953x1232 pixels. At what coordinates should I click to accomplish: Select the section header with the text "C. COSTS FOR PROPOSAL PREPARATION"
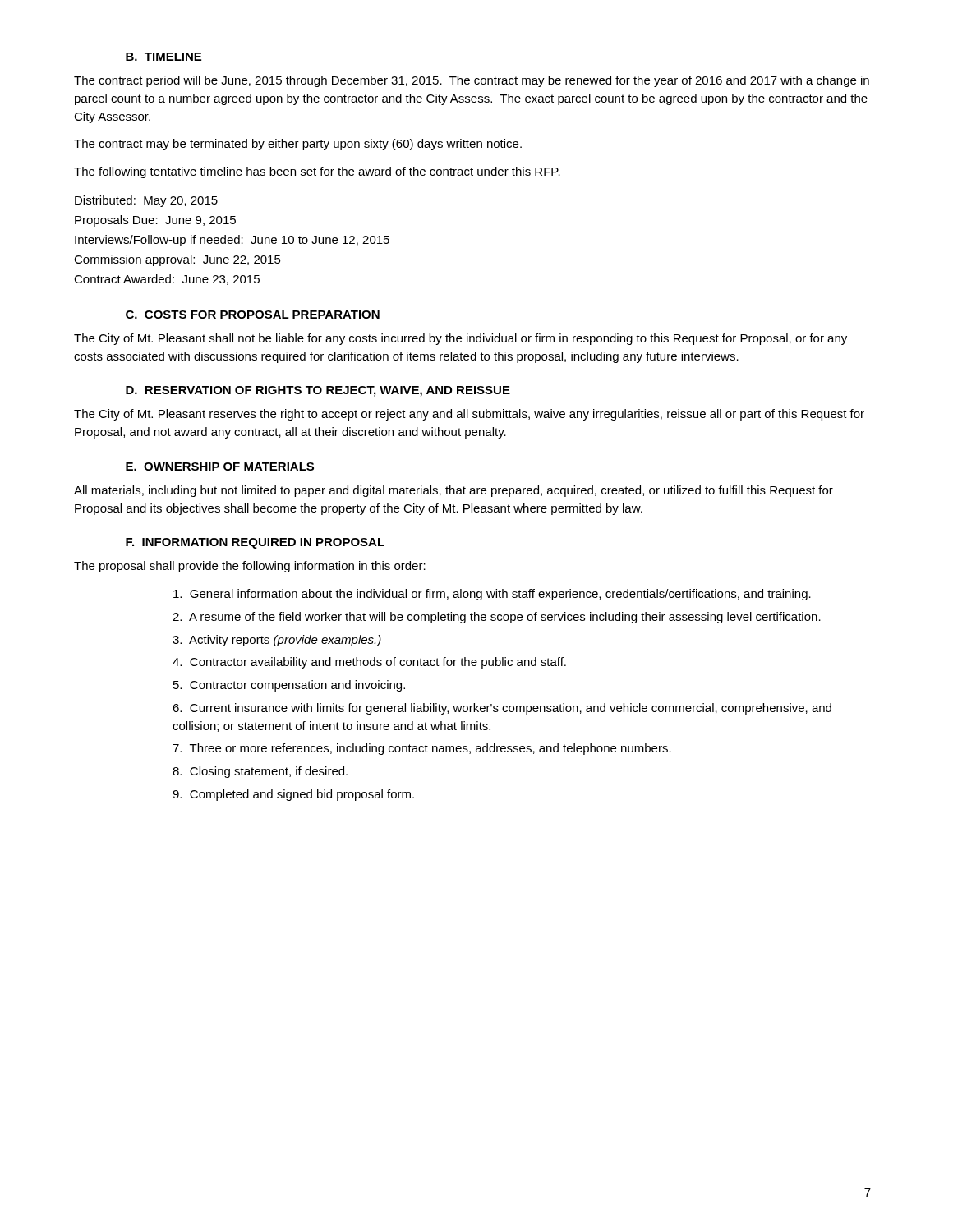pyautogui.click(x=247, y=314)
